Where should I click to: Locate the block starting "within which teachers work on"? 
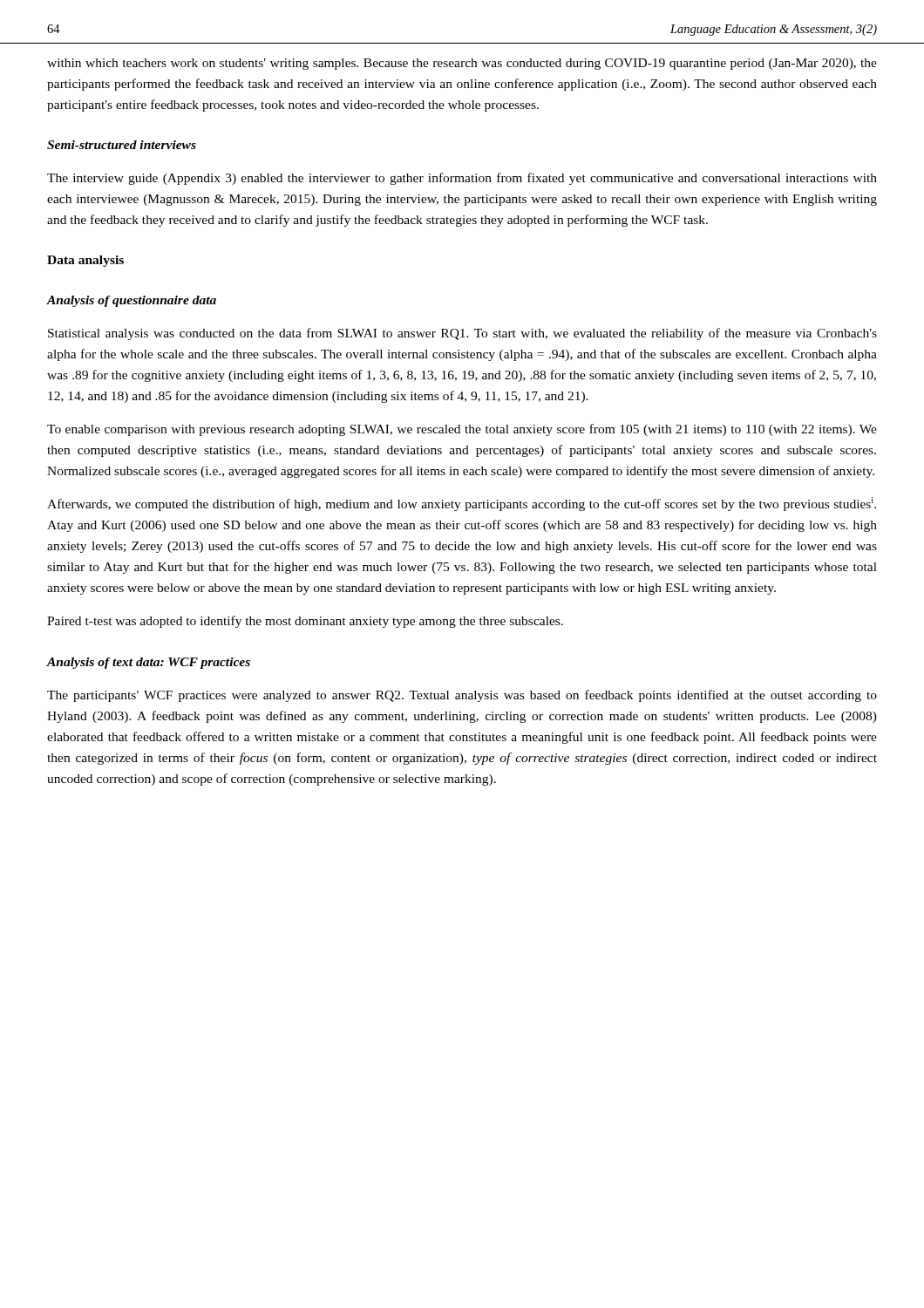pos(462,83)
